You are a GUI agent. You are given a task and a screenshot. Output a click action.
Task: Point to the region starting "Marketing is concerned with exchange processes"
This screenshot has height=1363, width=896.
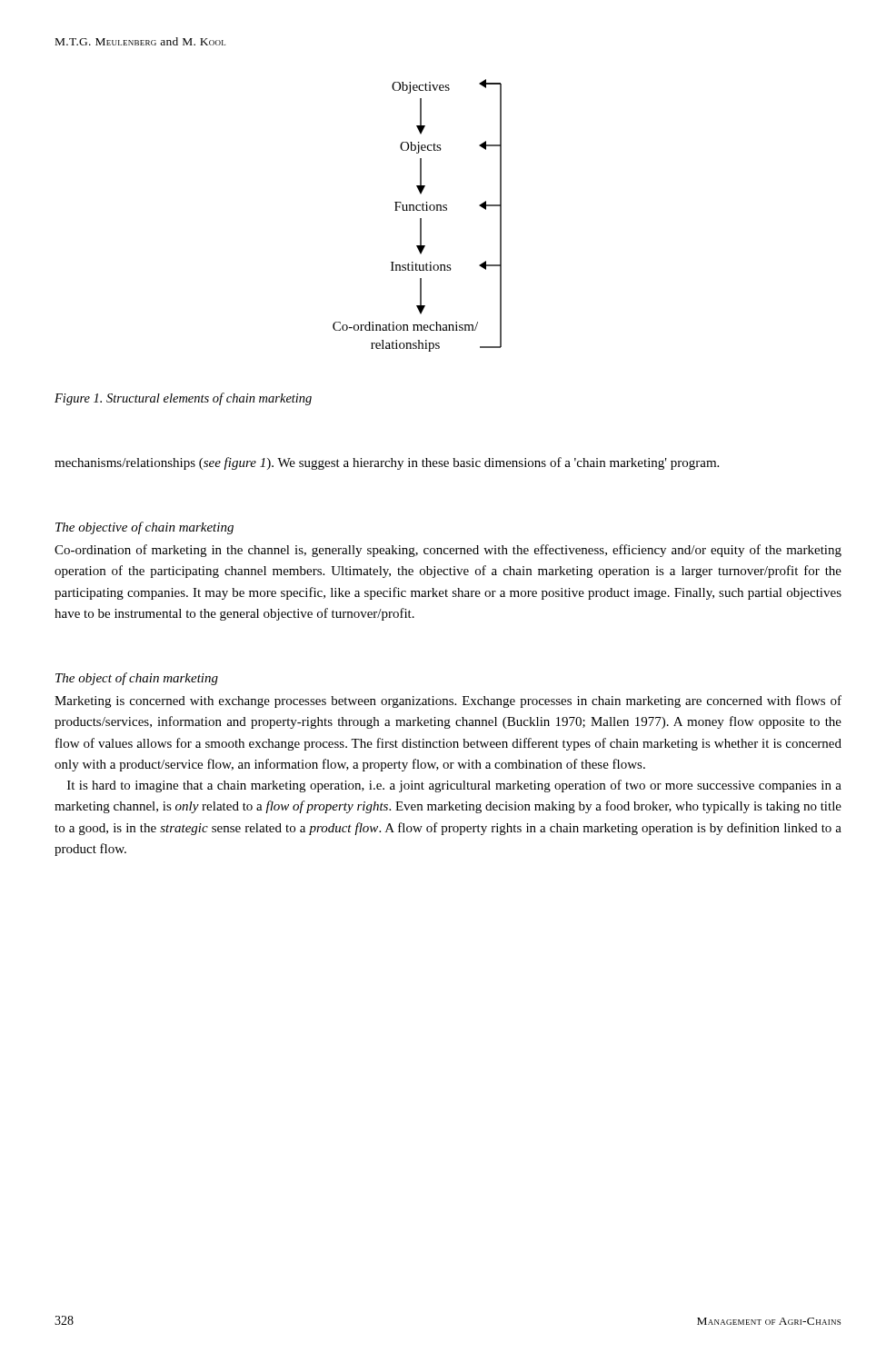point(448,775)
